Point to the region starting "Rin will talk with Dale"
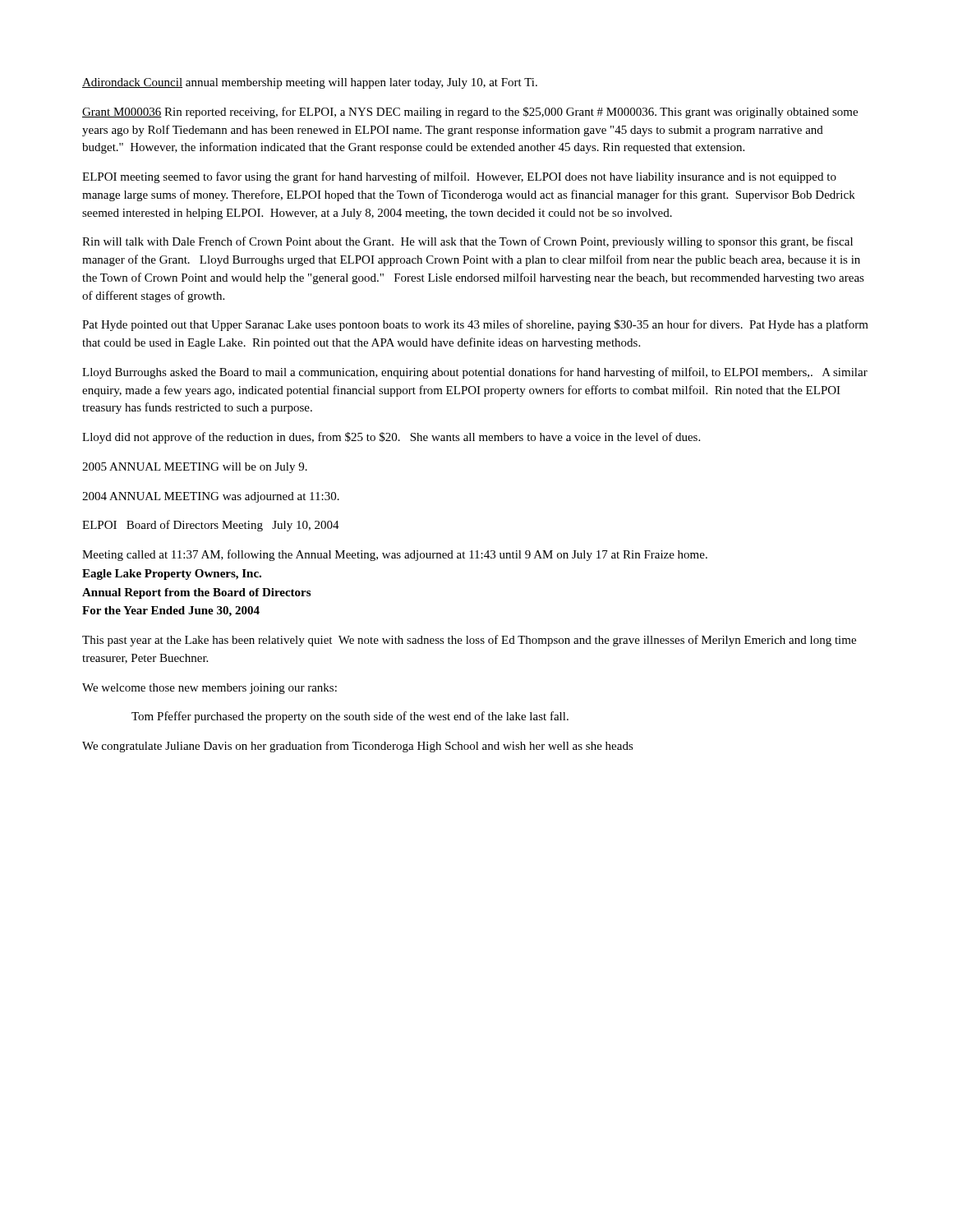The height and width of the screenshot is (1232, 953). click(x=473, y=268)
